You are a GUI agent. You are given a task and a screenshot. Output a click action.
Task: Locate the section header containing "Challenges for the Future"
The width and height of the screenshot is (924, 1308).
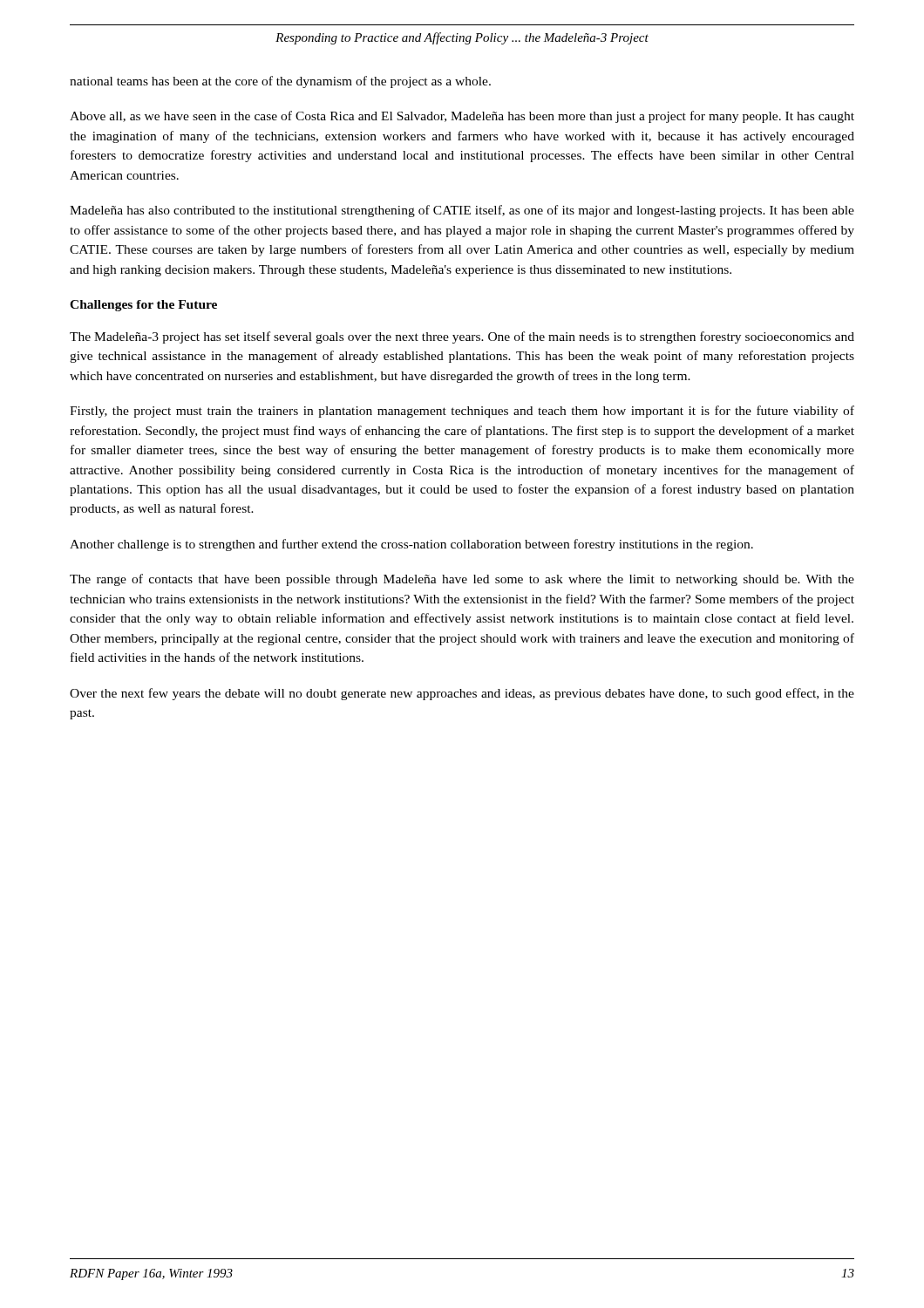pyautogui.click(x=144, y=304)
